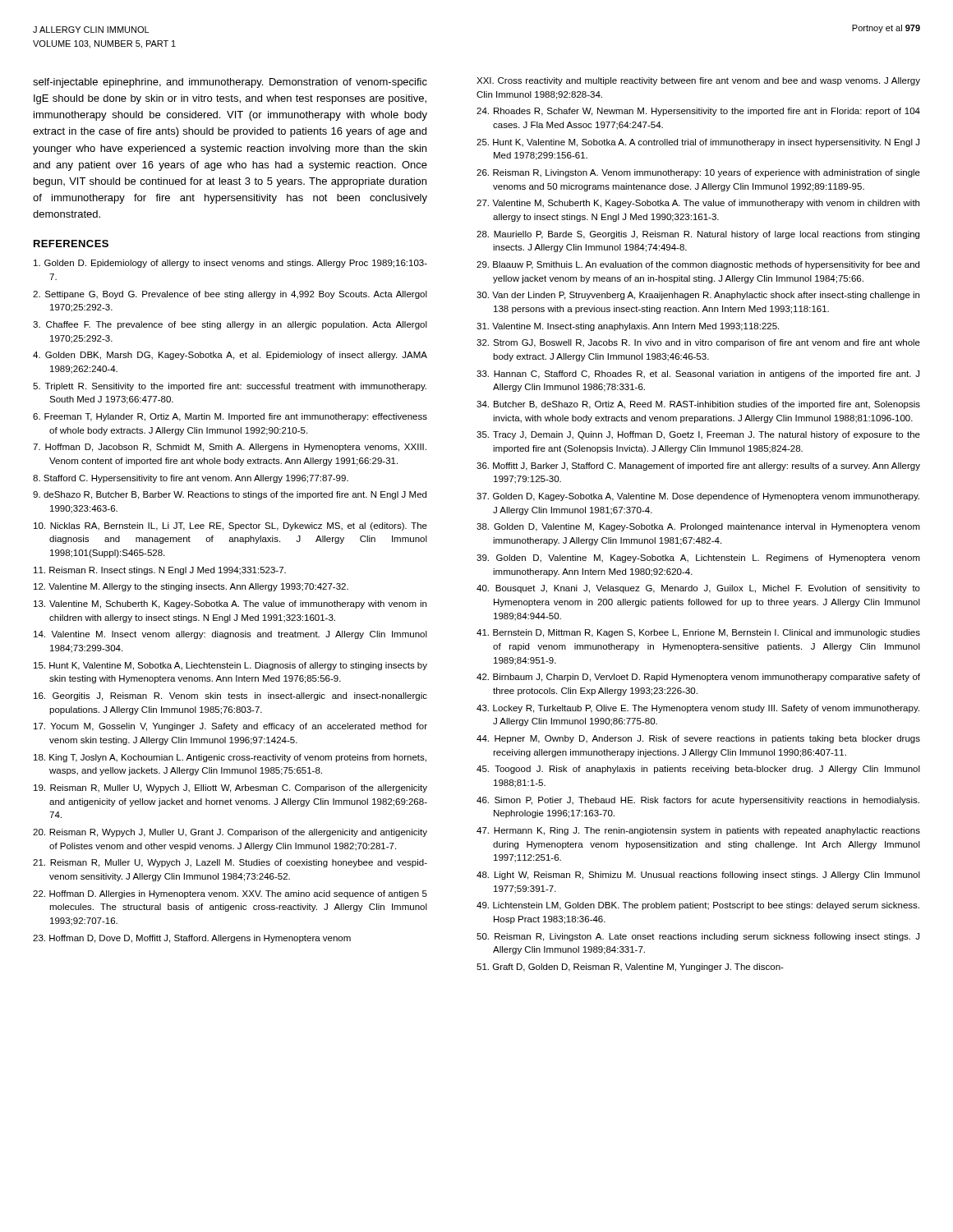This screenshot has height=1232, width=953.
Task: Find the block on this page that starts "50. Reisman R, Livingston A. Late onset"
Action: (698, 943)
